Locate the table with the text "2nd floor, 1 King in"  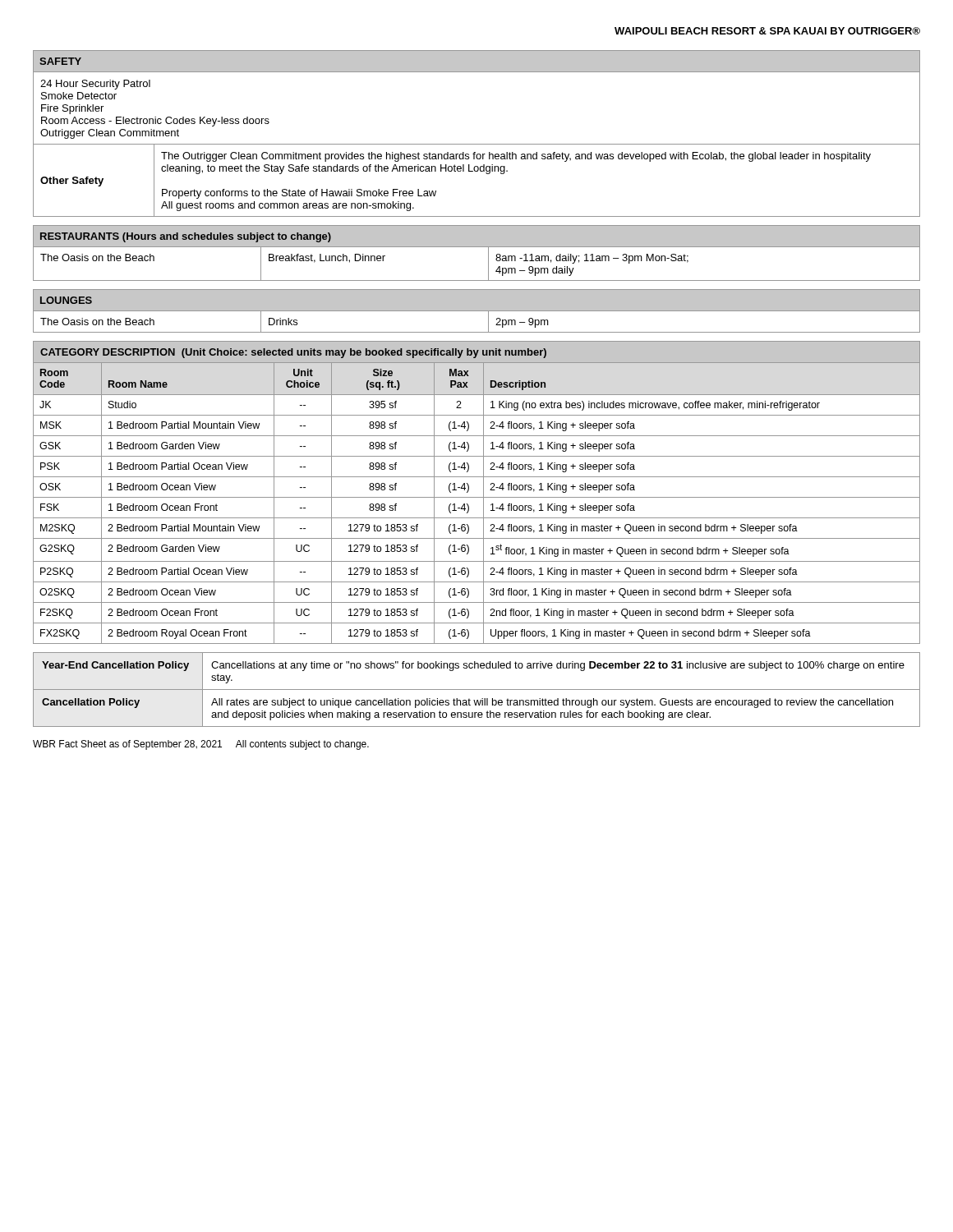pos(476,492)
